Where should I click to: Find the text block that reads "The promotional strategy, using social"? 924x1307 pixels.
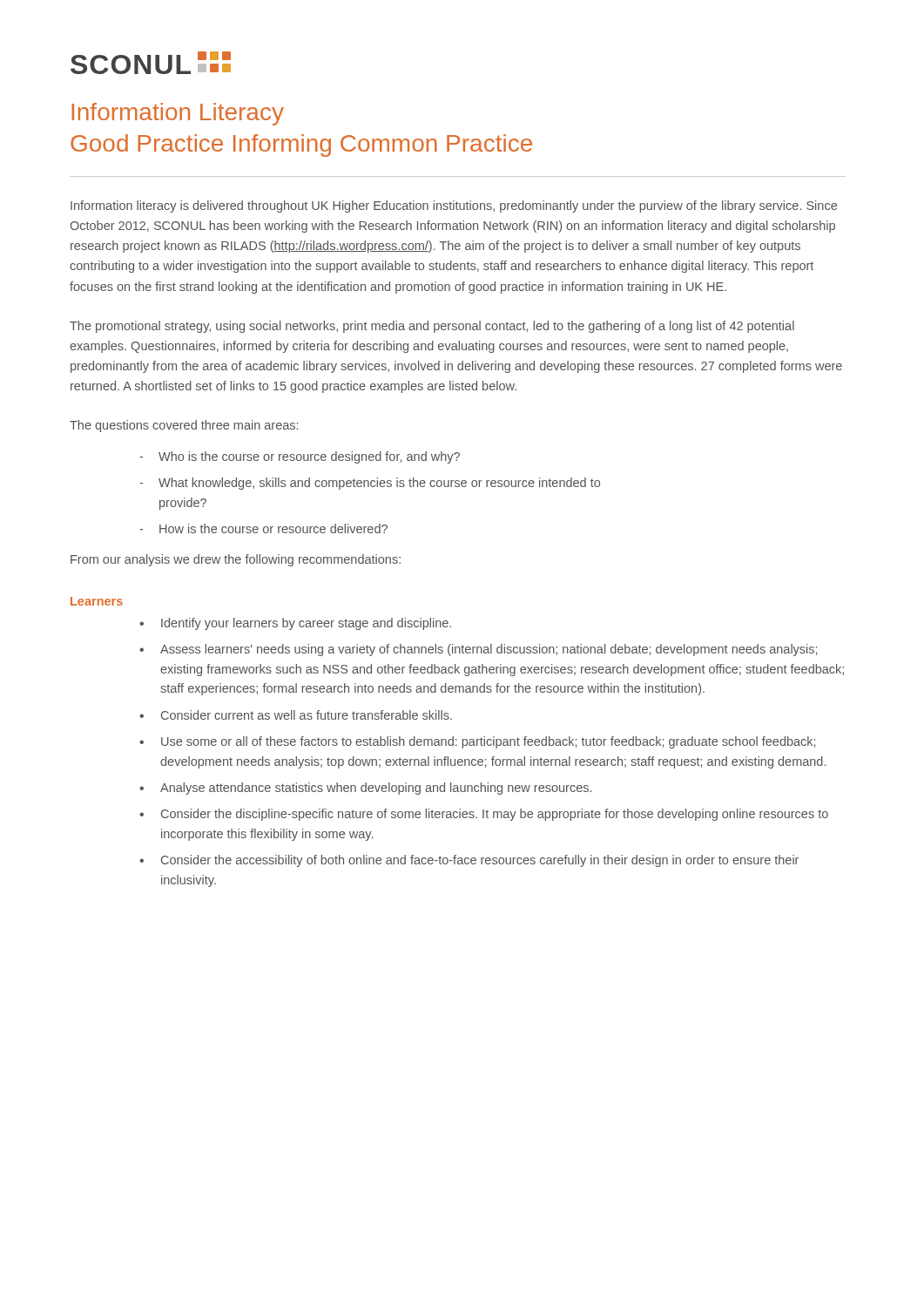pos(456,356)
